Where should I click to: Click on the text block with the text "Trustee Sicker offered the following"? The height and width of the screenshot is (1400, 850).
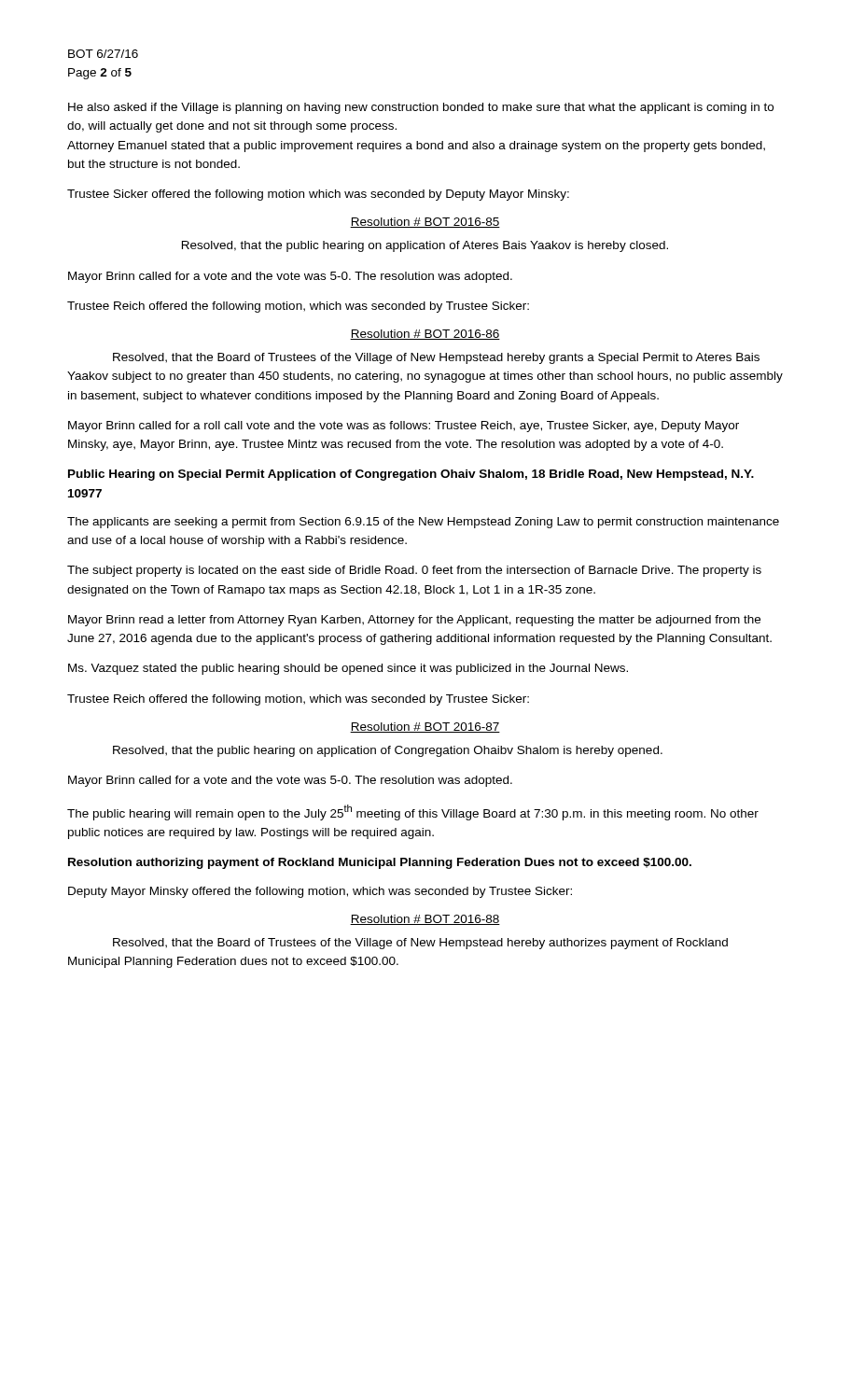(x=318, y=194)
